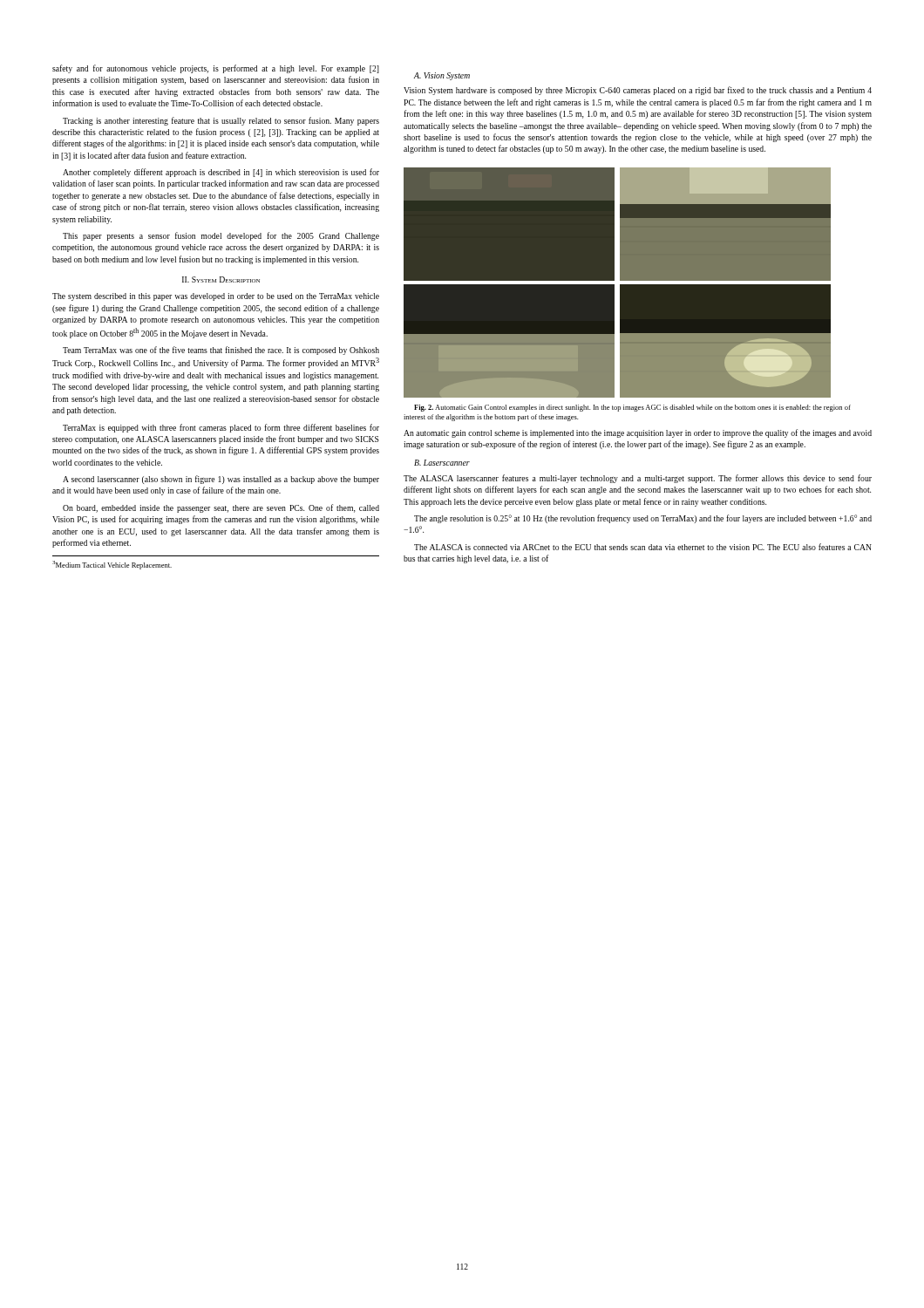Select the photo
The width and height of the screenshot is (924, 1308).
tap(638, 282)
